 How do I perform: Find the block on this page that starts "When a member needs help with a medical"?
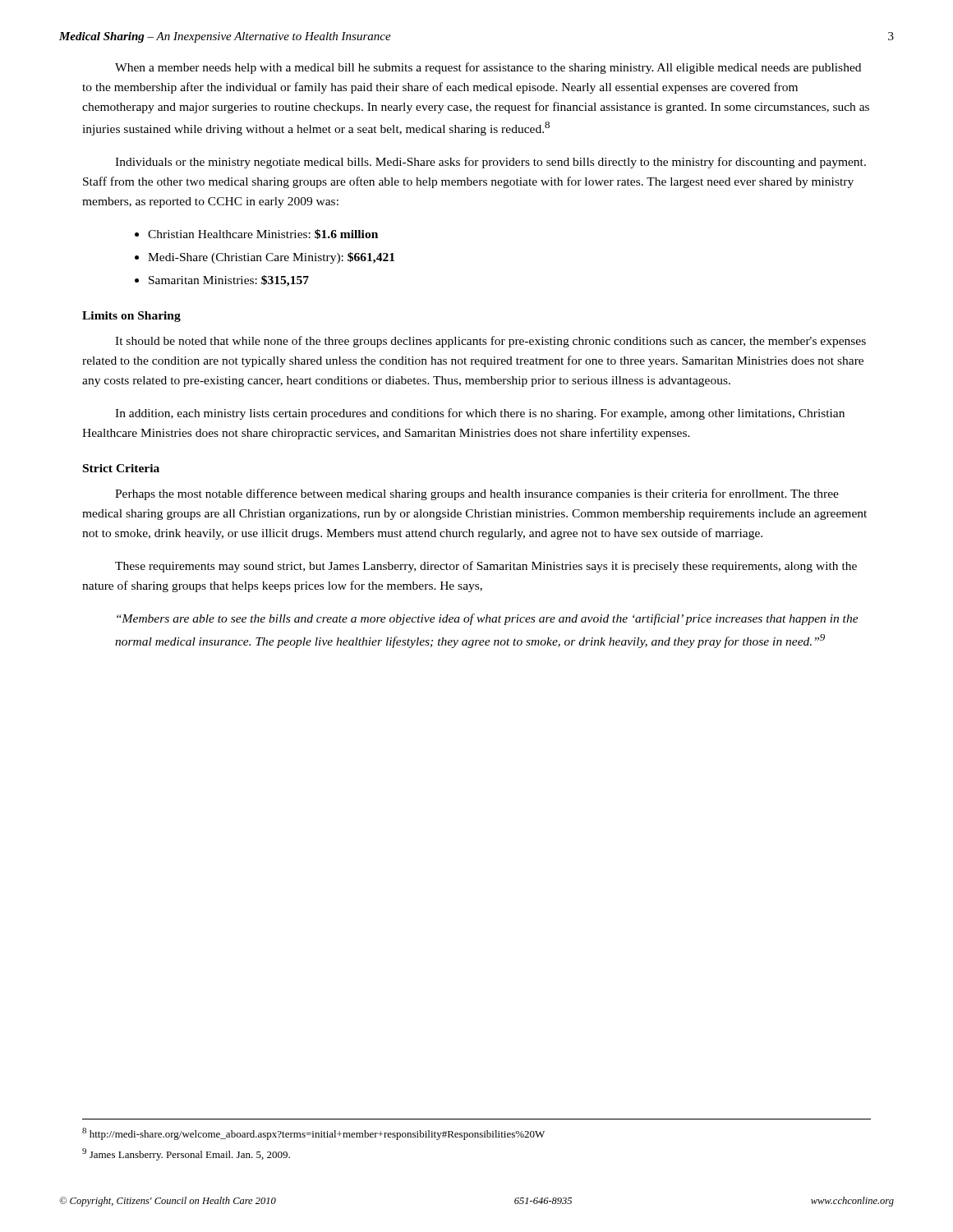tap(476, 98)
